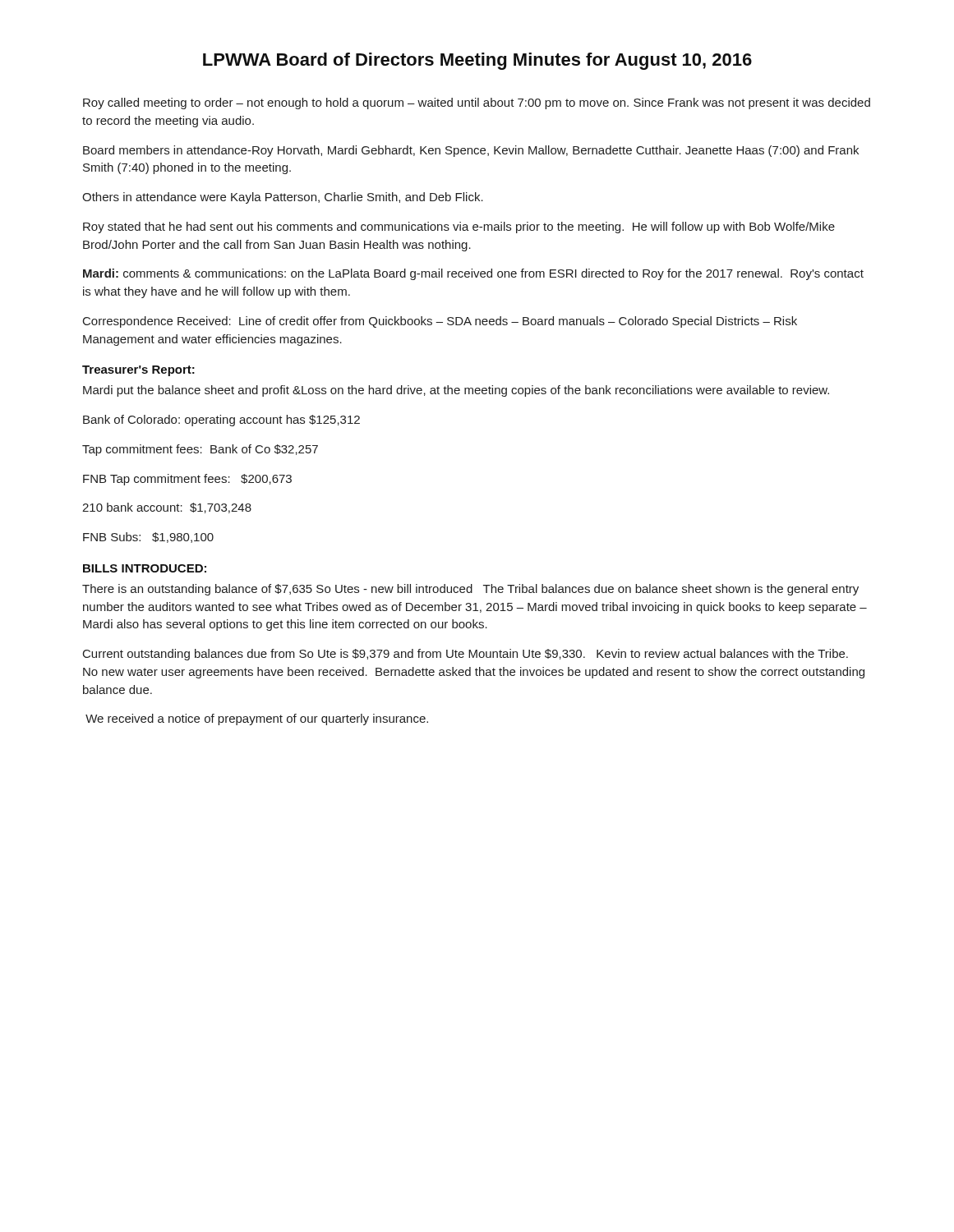Select the text starting "Roy called meeting to order – not enough"
The width and height of the screenshot is (954, 1232).
(476, 111)
